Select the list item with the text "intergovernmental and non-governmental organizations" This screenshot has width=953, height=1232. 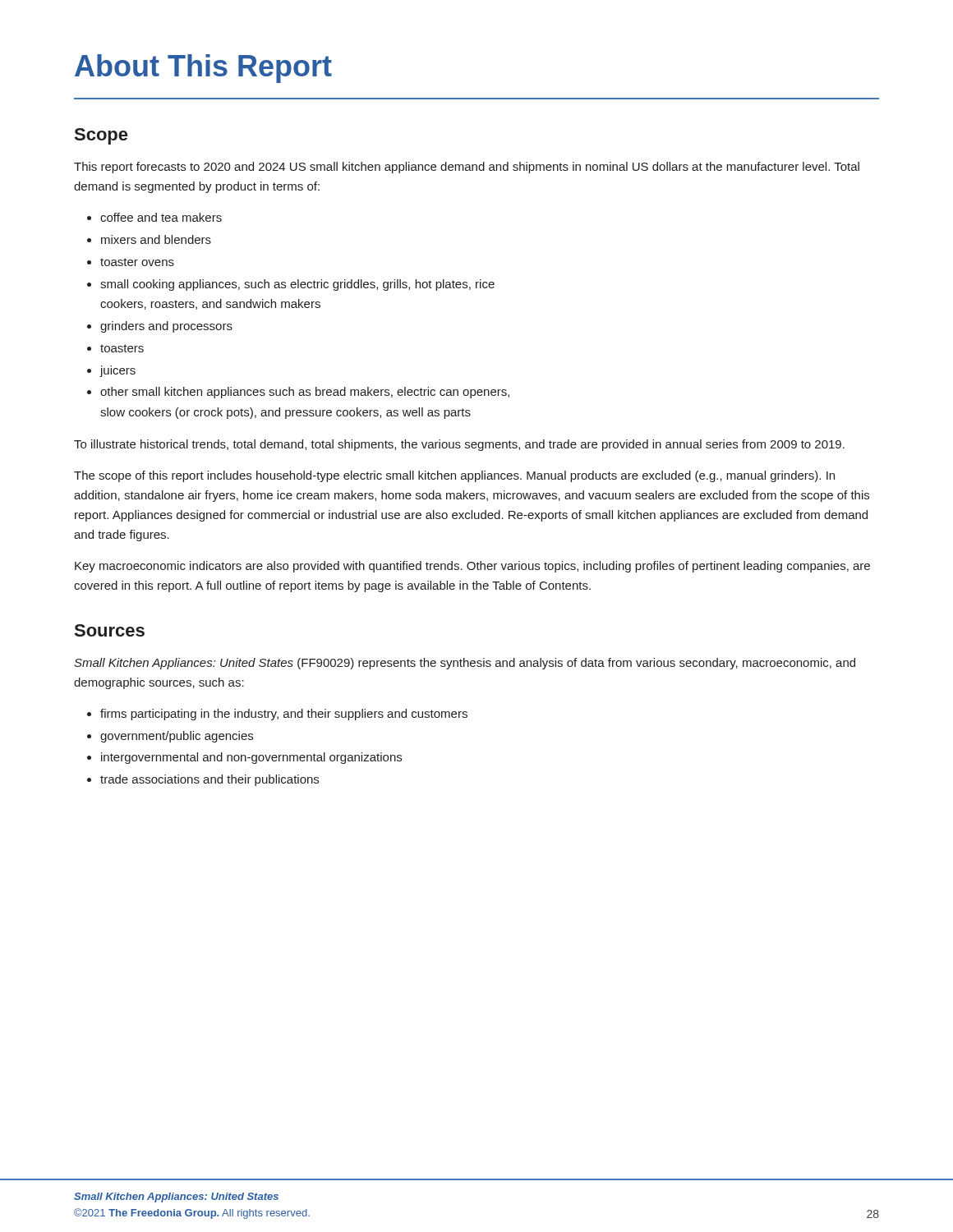click(251, 757)
